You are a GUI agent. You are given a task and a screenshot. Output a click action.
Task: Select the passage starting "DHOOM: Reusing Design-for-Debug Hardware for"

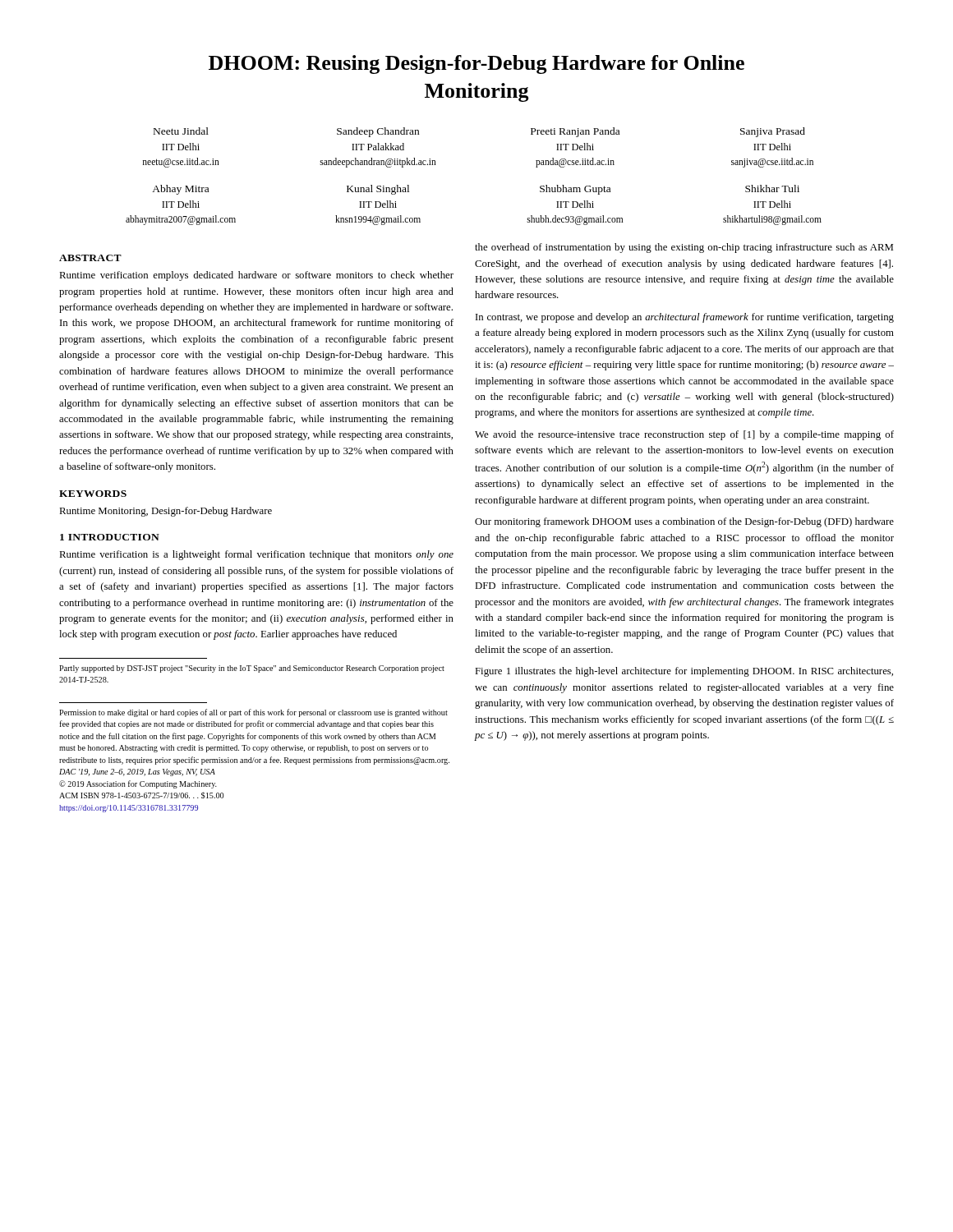click(x=476, y=77)
